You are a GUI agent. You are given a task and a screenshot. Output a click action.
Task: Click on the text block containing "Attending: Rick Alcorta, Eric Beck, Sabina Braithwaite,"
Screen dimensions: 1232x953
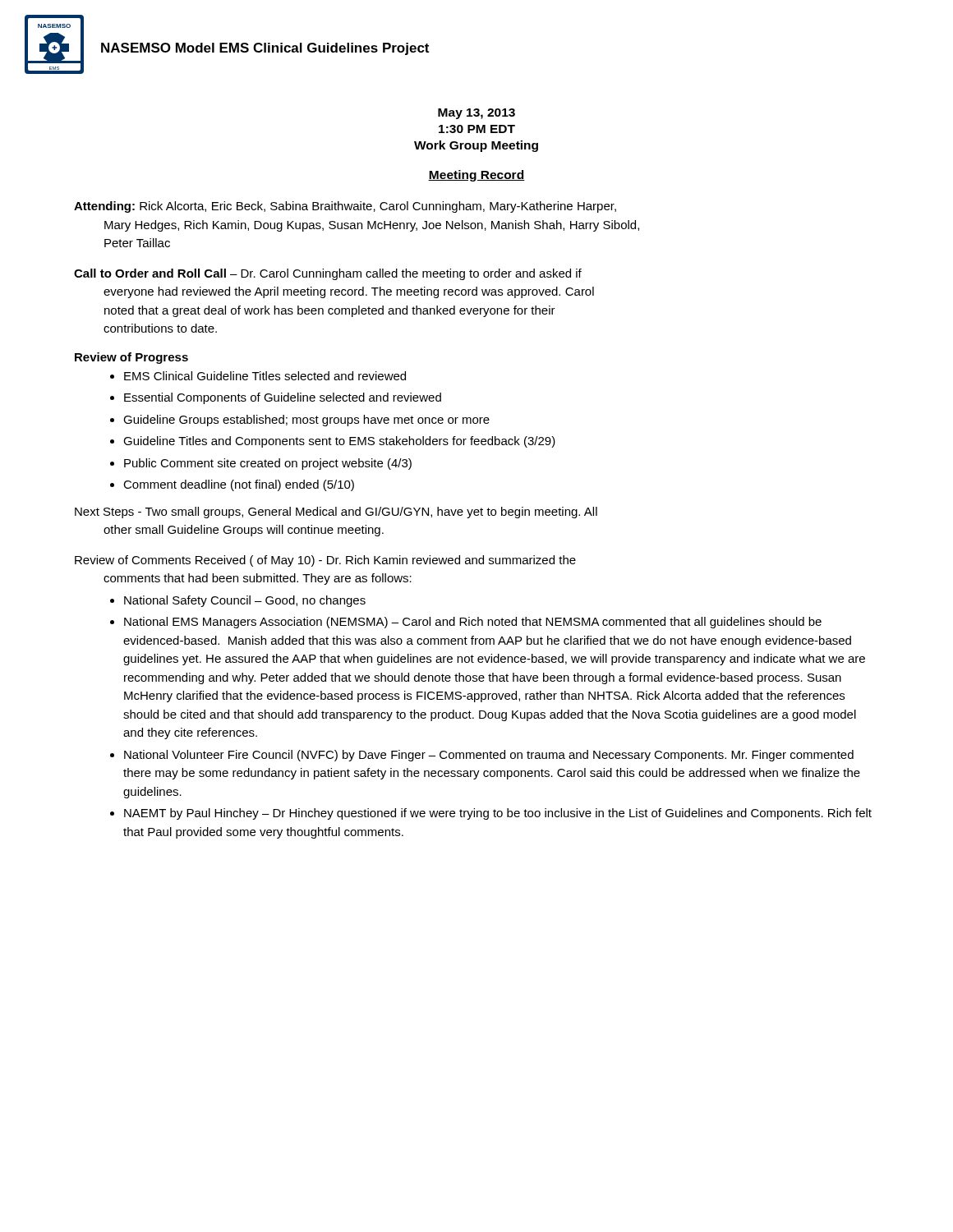pyautogui.click(x=476, y=226)
